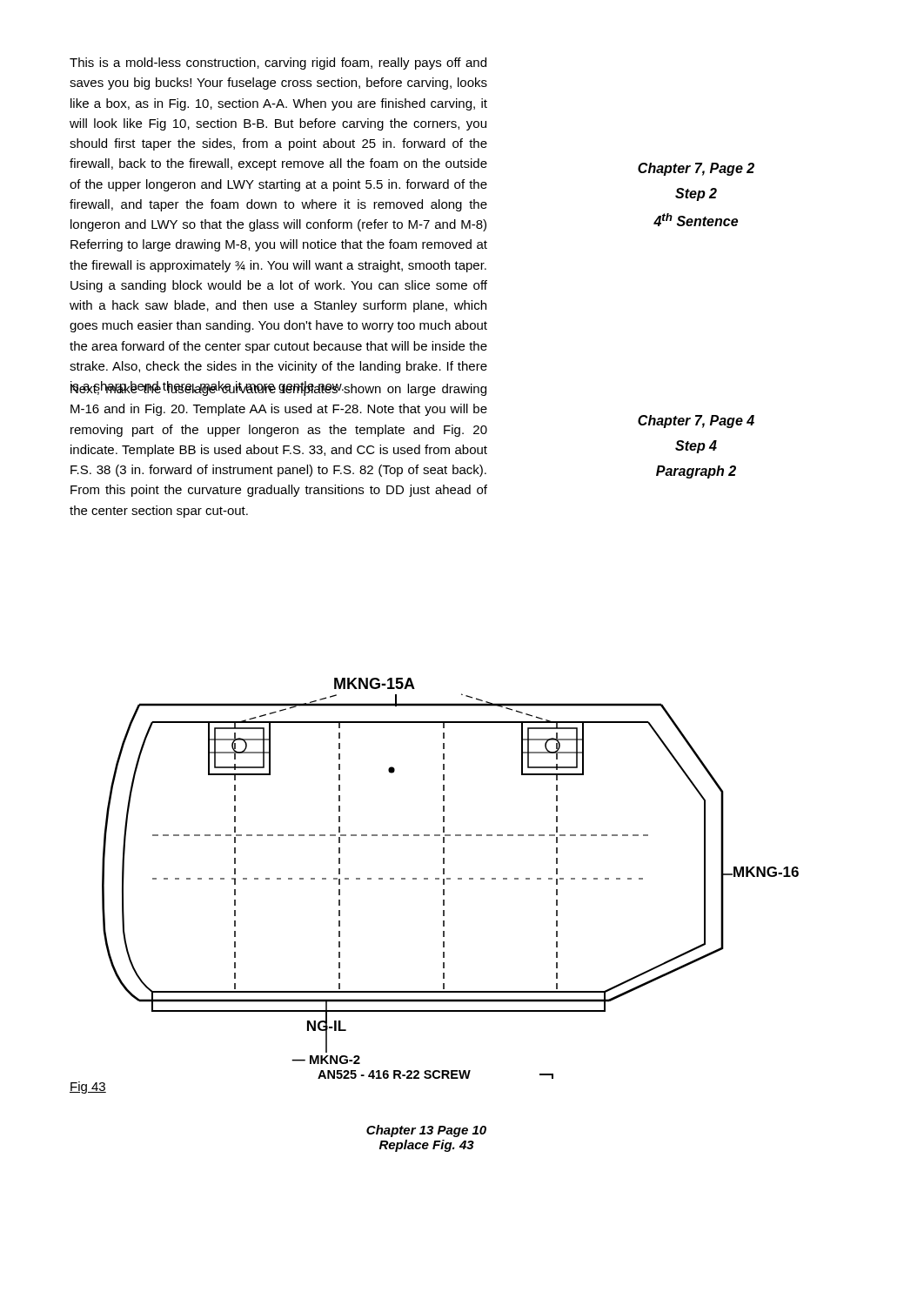Click on the block starting "Chapter 13 Page 10 Replace Fig. 43"
Screen dimensions: 1305x924
(426, 1137)
